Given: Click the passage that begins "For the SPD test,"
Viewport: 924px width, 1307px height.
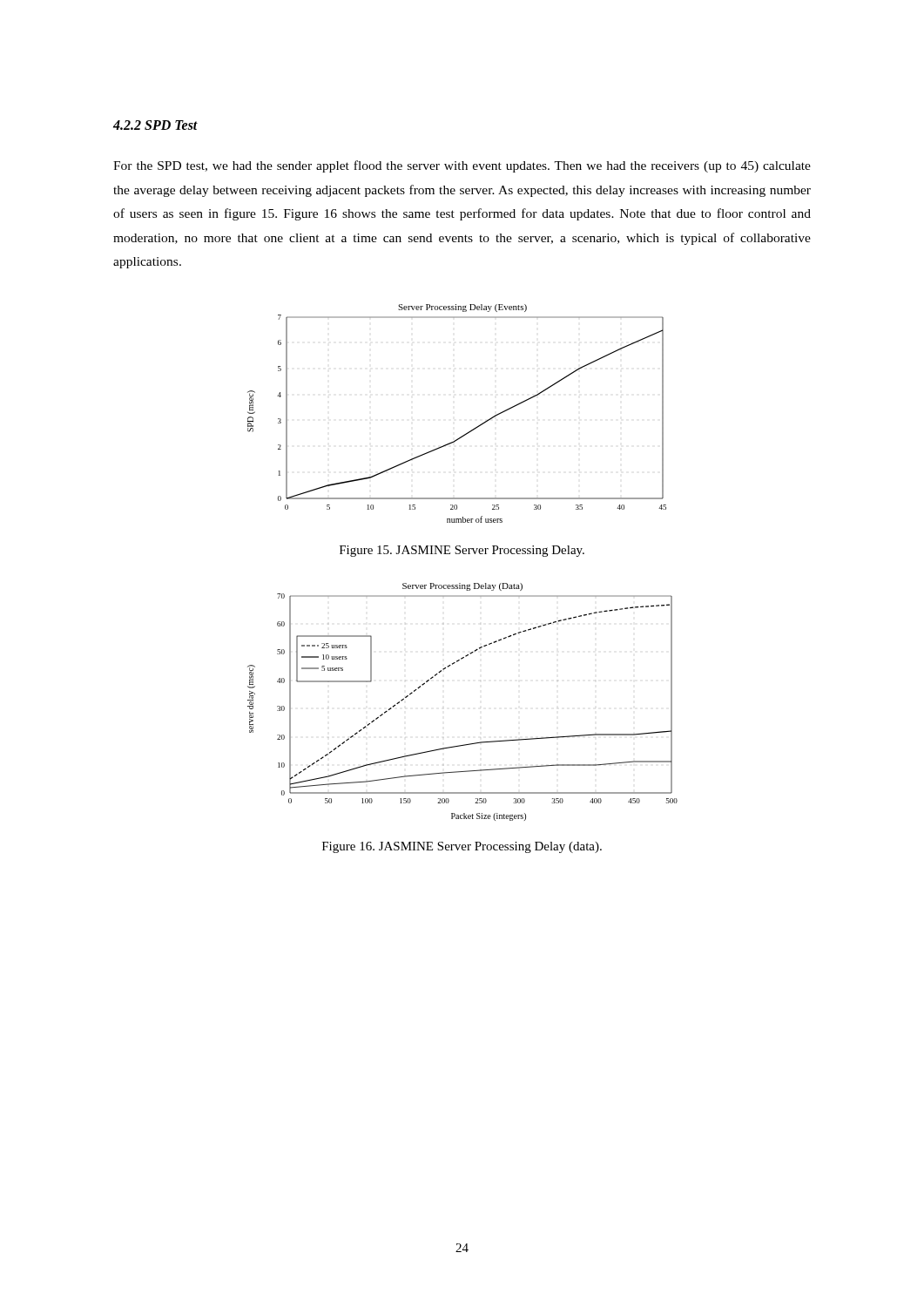Looking at the screenshot, I should tap(462, 213).
